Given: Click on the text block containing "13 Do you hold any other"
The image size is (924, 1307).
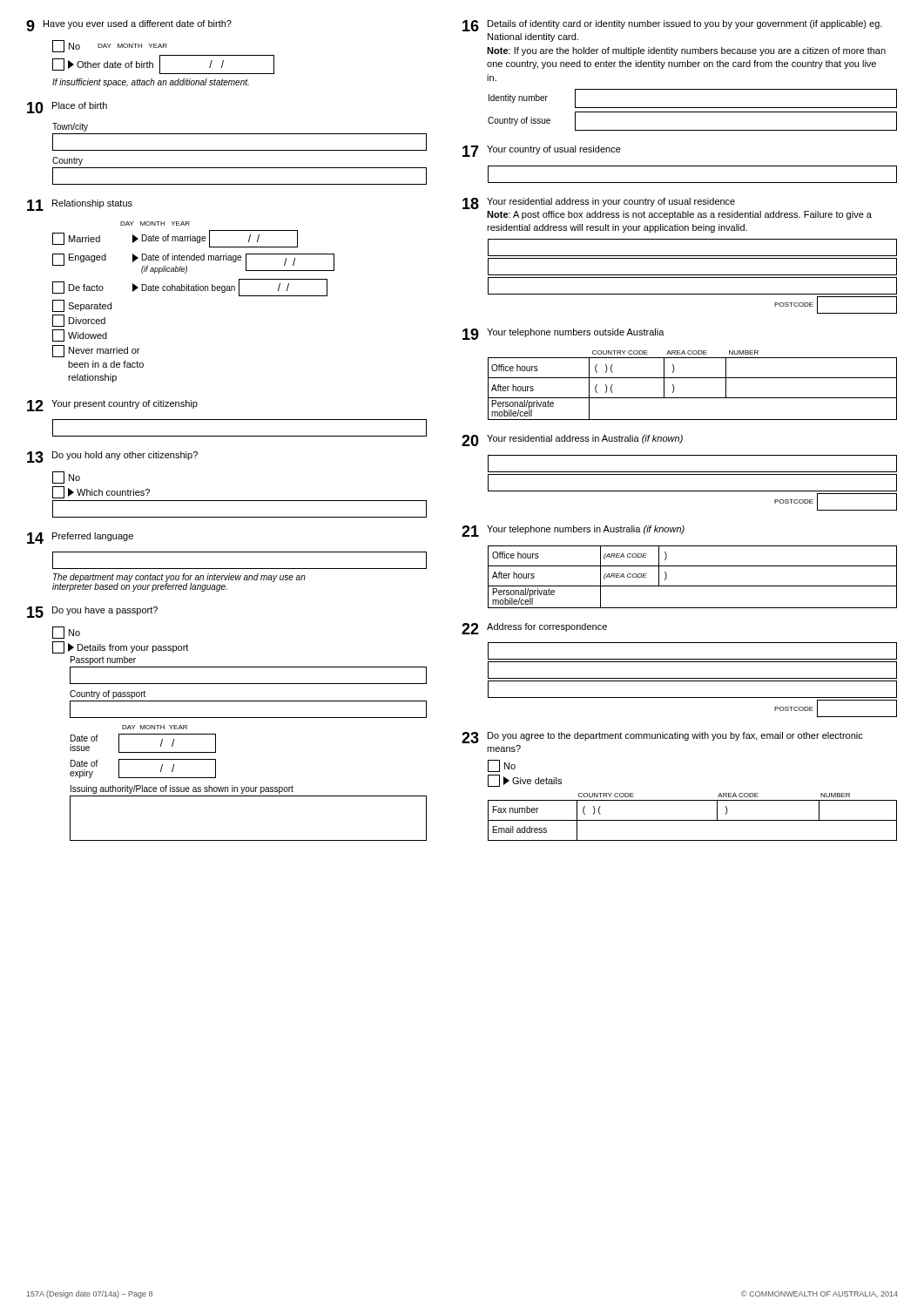Looking at the screenshot, I should [112, 457].
